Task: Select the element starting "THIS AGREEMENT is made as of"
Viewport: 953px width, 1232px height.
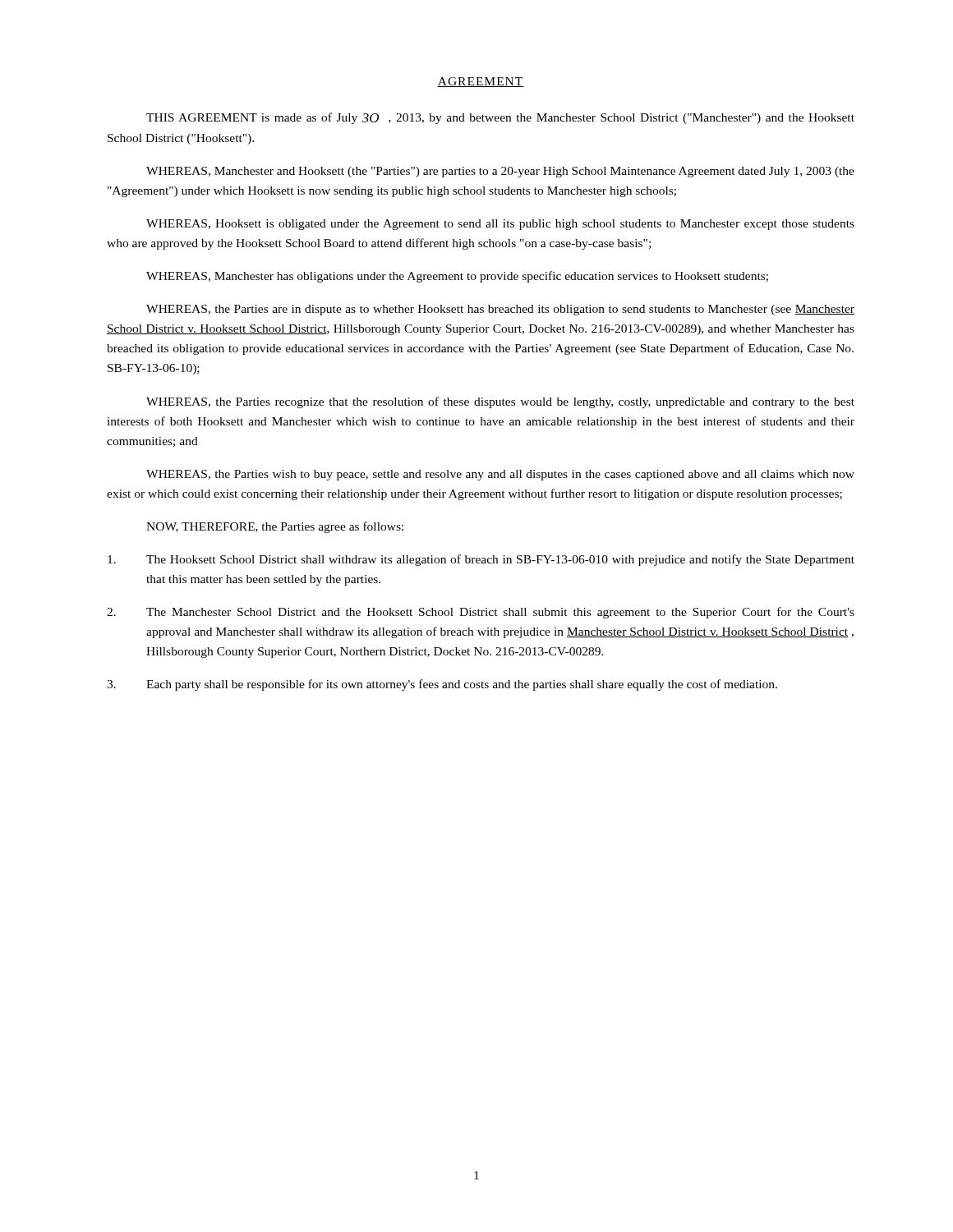Action: click(x=481, y=127)
